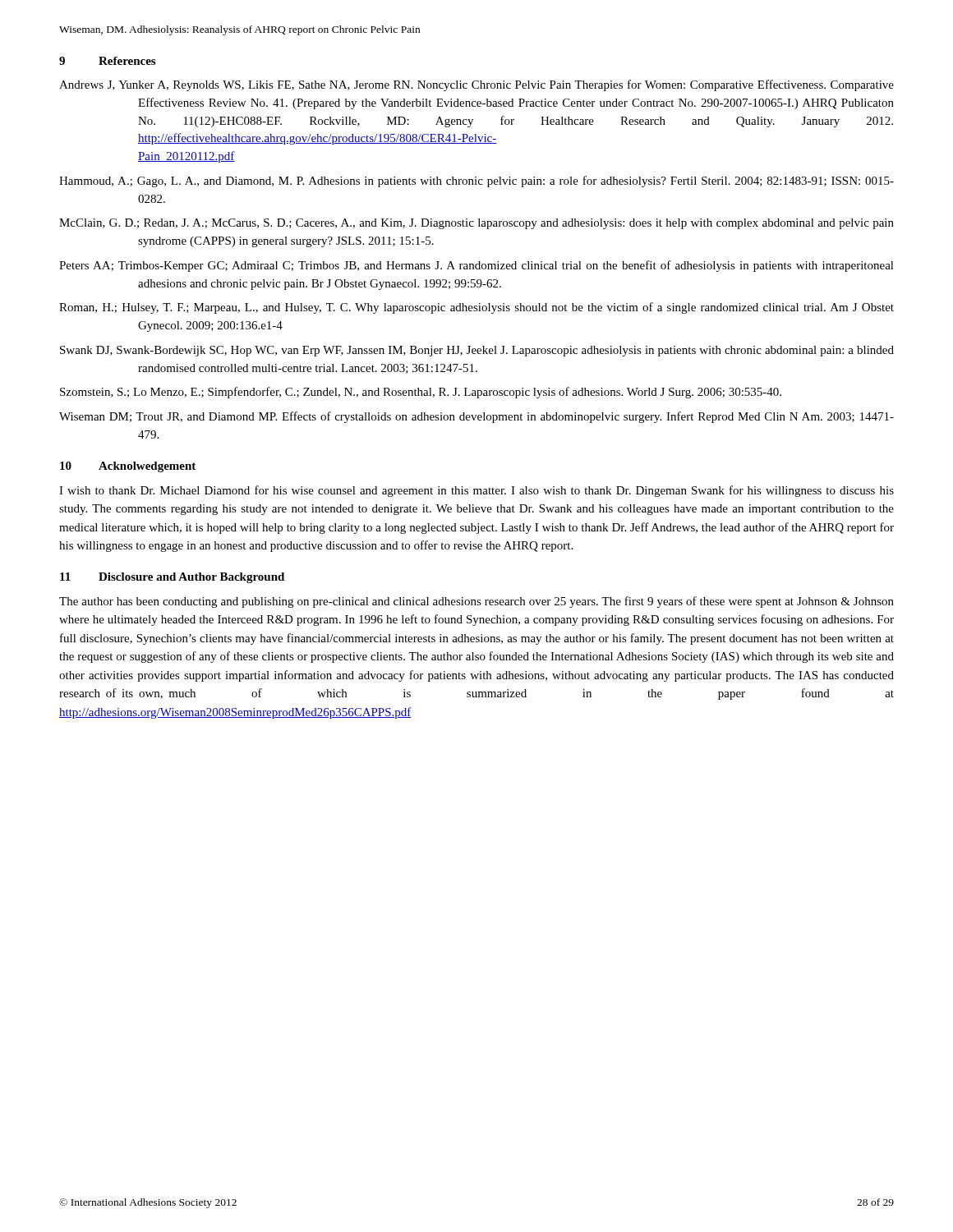Select the list item containing "Szomstein, S.; Lo Menzo, E.;"
The height and width of the screenshot is (1232, 953).
point(421,392)
